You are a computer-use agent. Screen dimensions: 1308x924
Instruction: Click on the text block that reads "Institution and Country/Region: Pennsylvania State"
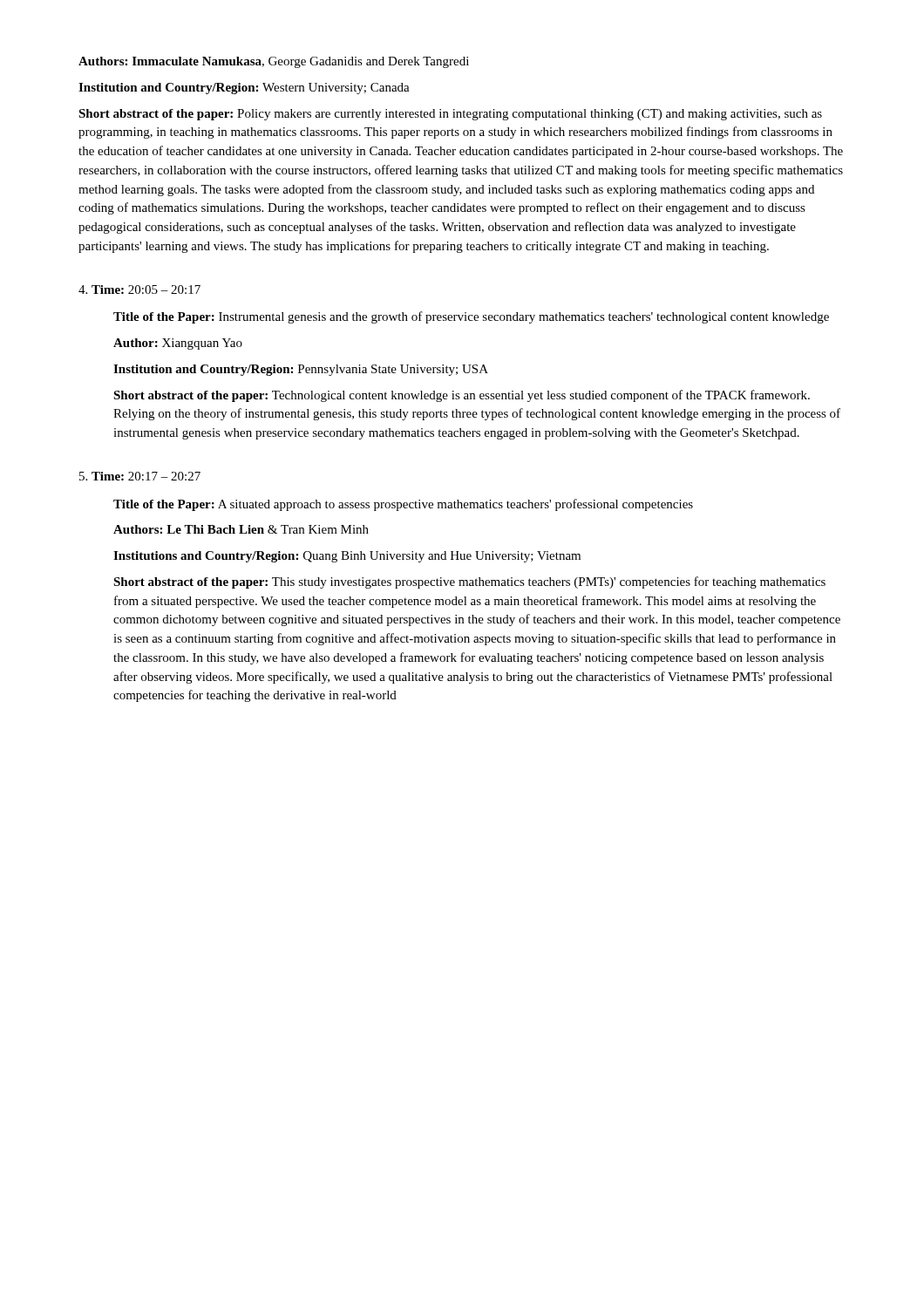coord(479,369)
